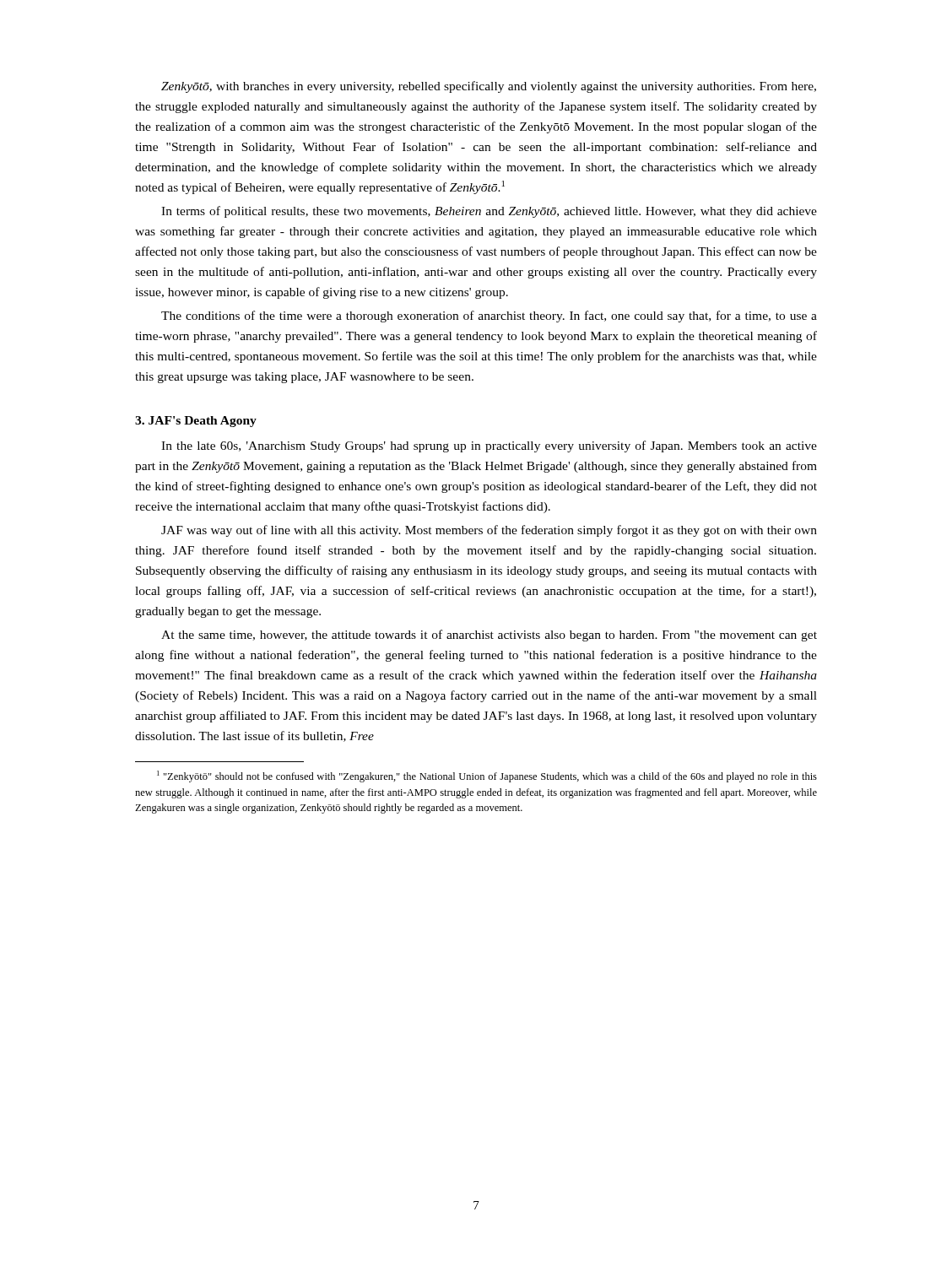Click on the text block containing "In terms of political results,"
This screenshot has height=1266, width=952.
click(476, 252)
